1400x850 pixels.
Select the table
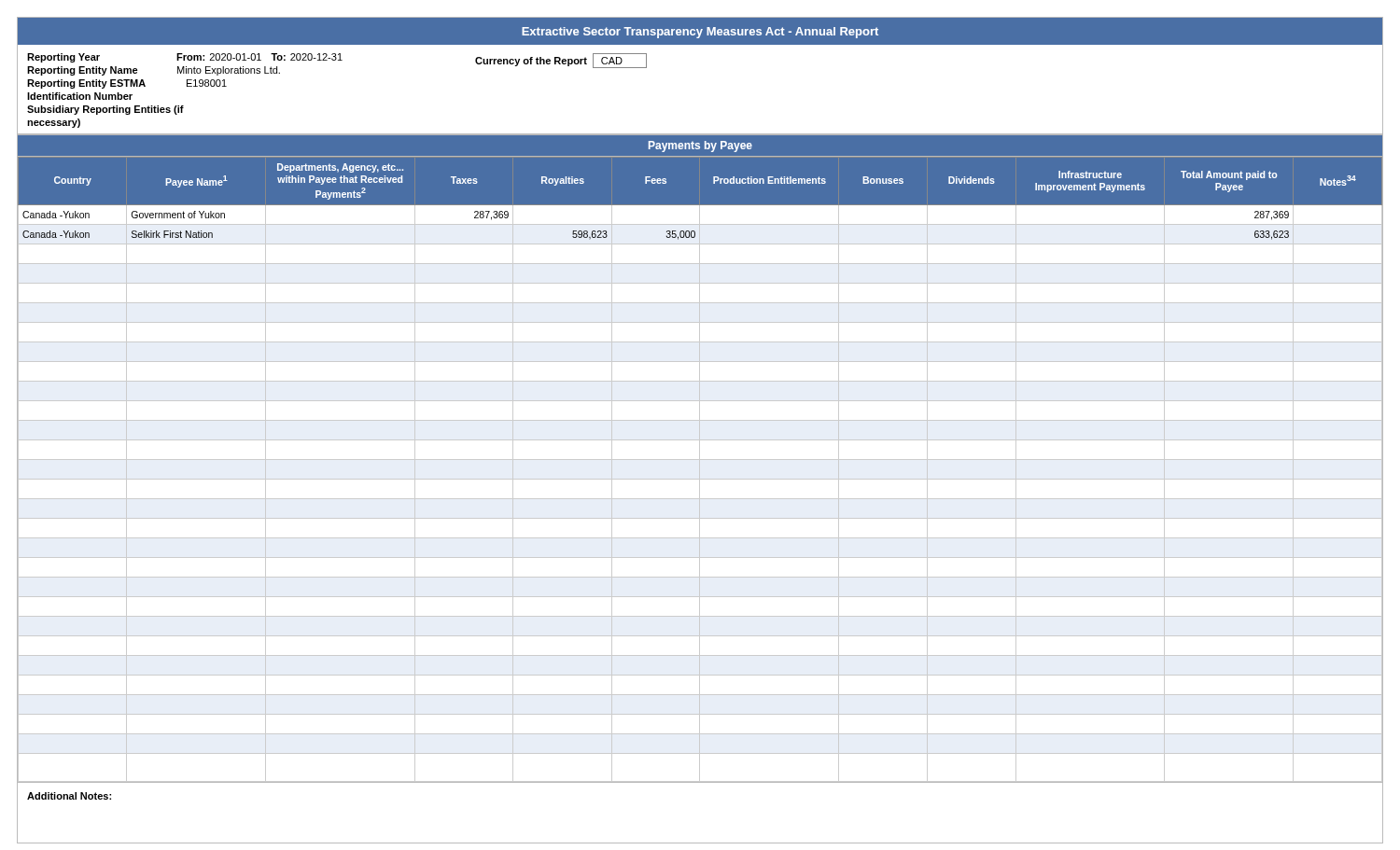[700, 469]
